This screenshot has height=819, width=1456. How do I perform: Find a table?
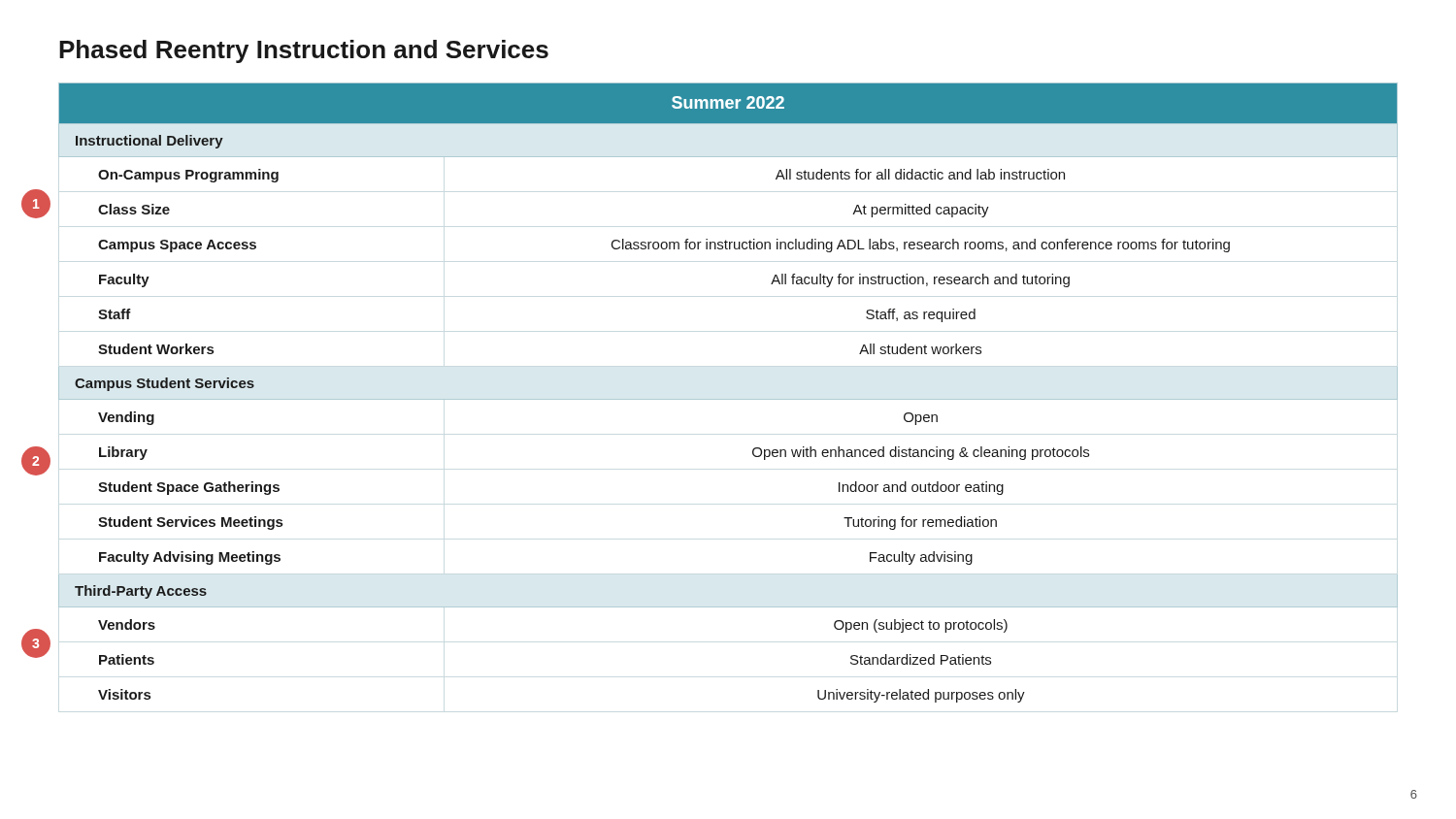tap(728, 397)
